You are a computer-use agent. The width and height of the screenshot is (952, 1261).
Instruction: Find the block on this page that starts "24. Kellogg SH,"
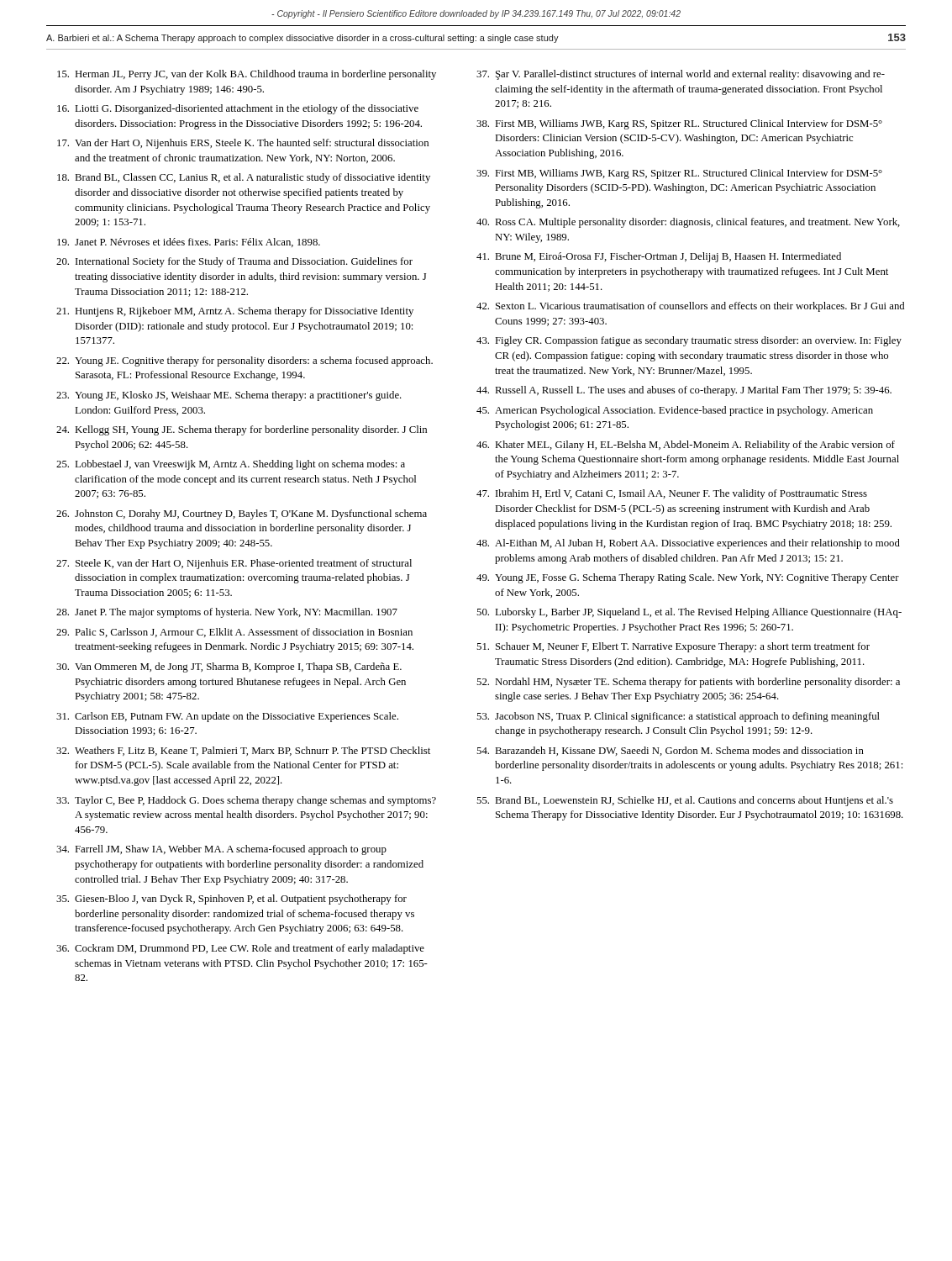(x=243, y=438)
